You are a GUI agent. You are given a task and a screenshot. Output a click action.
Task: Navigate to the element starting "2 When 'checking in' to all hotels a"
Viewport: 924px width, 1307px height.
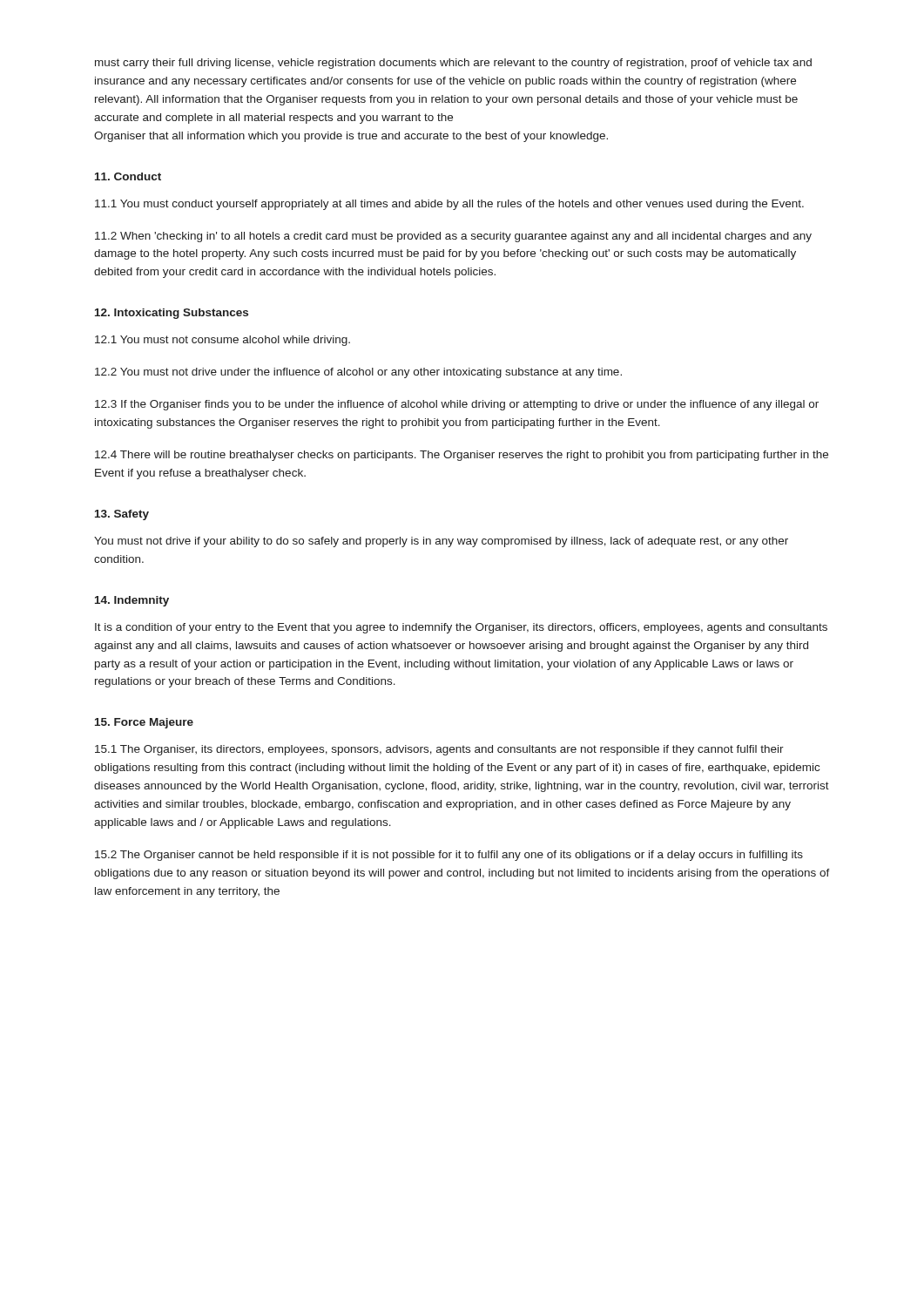(x=453, y=253)
